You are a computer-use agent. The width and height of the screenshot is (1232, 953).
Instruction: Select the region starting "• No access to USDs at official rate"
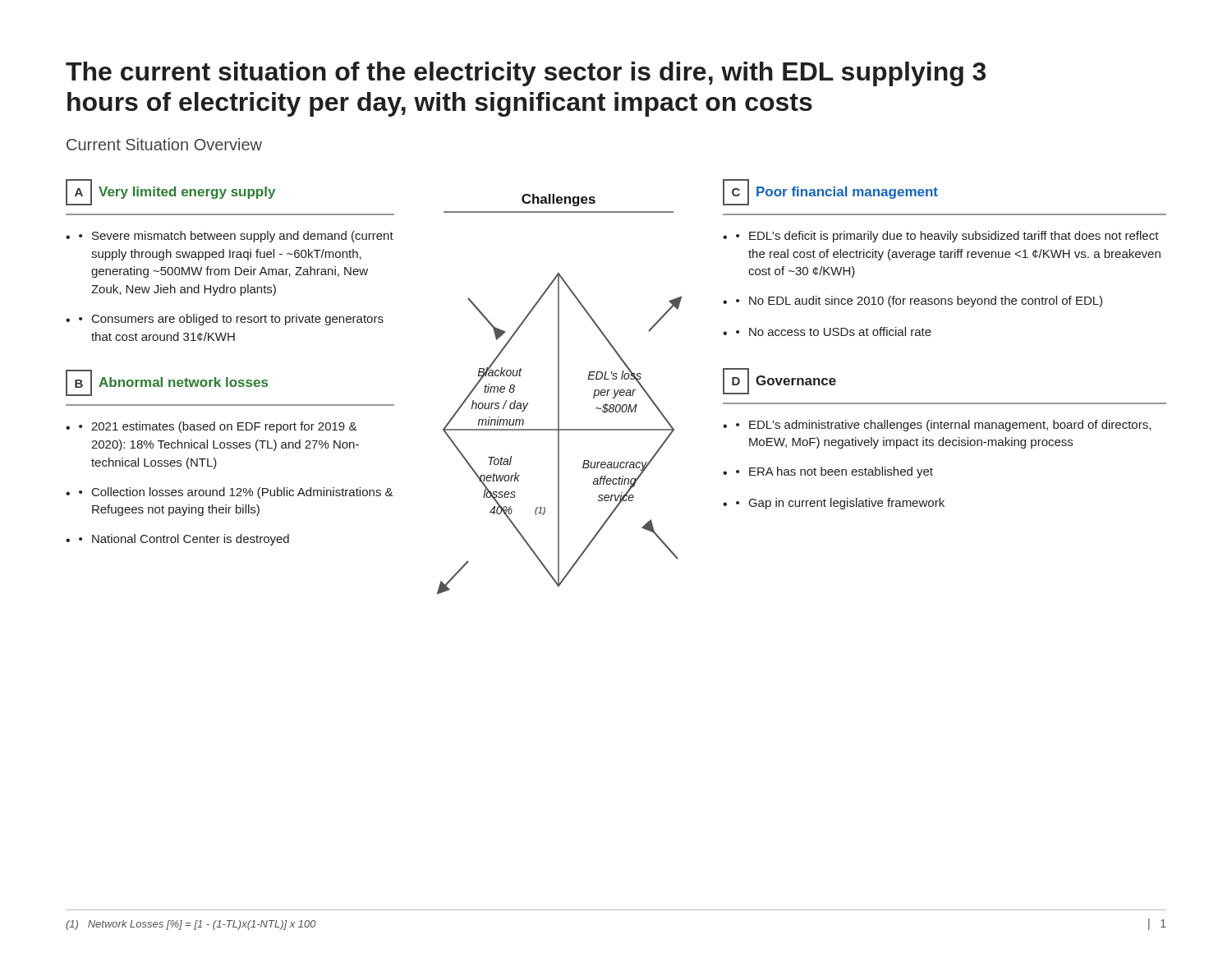point(834,332)
